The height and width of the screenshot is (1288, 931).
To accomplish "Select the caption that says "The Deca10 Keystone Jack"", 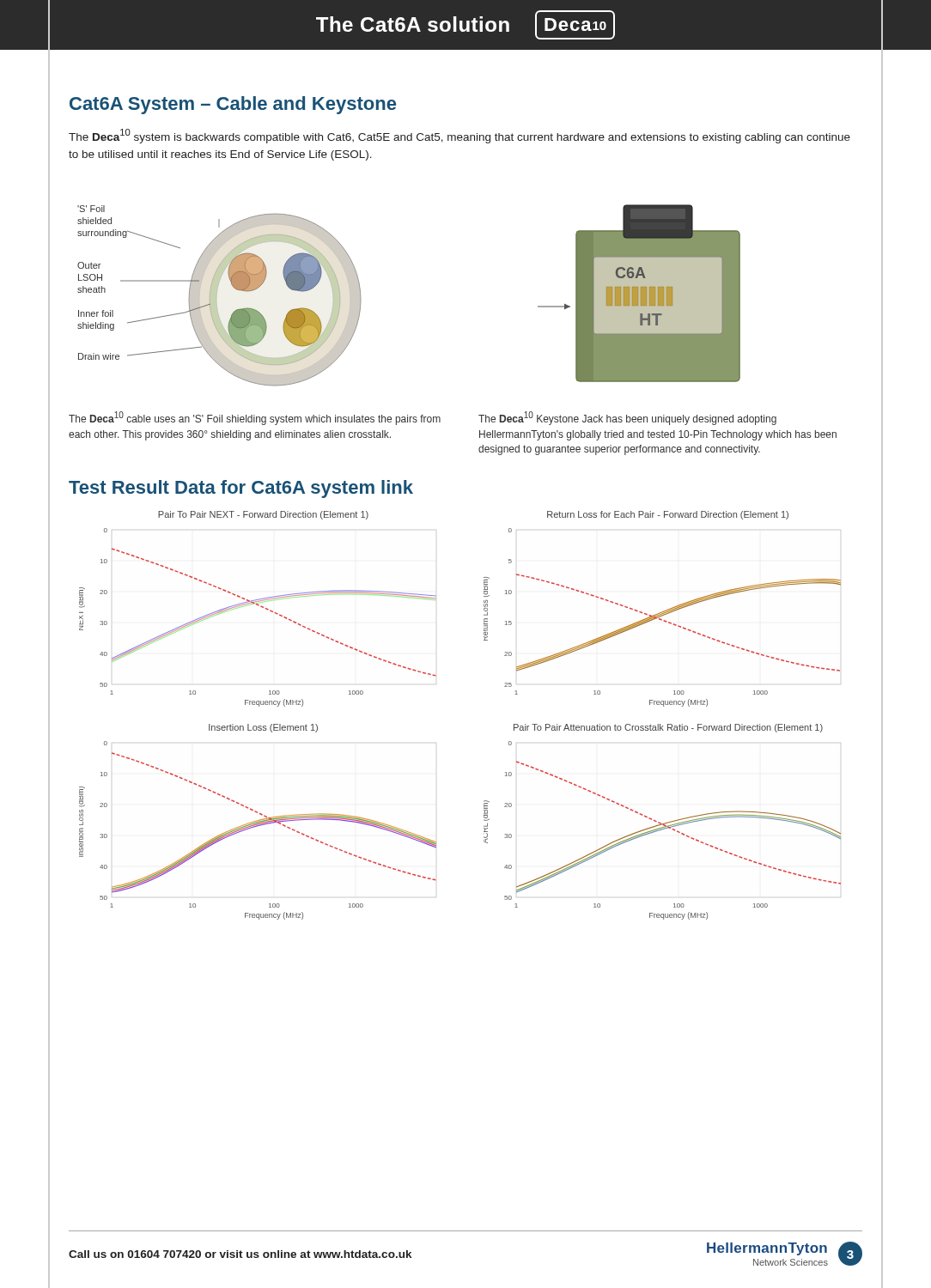I will (x=658, y=433).
